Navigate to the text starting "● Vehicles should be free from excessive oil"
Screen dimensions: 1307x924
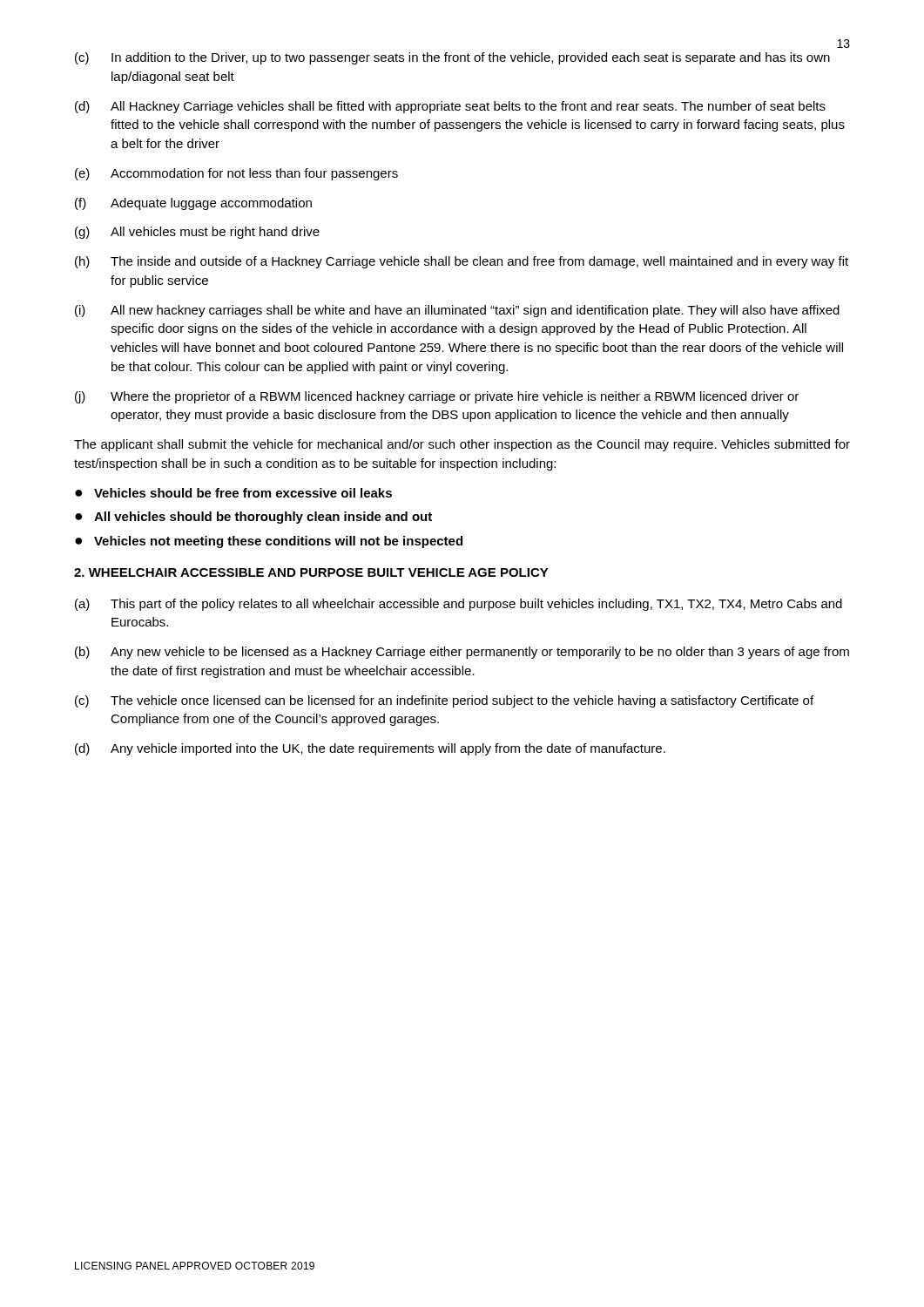[x=233, y=493]
